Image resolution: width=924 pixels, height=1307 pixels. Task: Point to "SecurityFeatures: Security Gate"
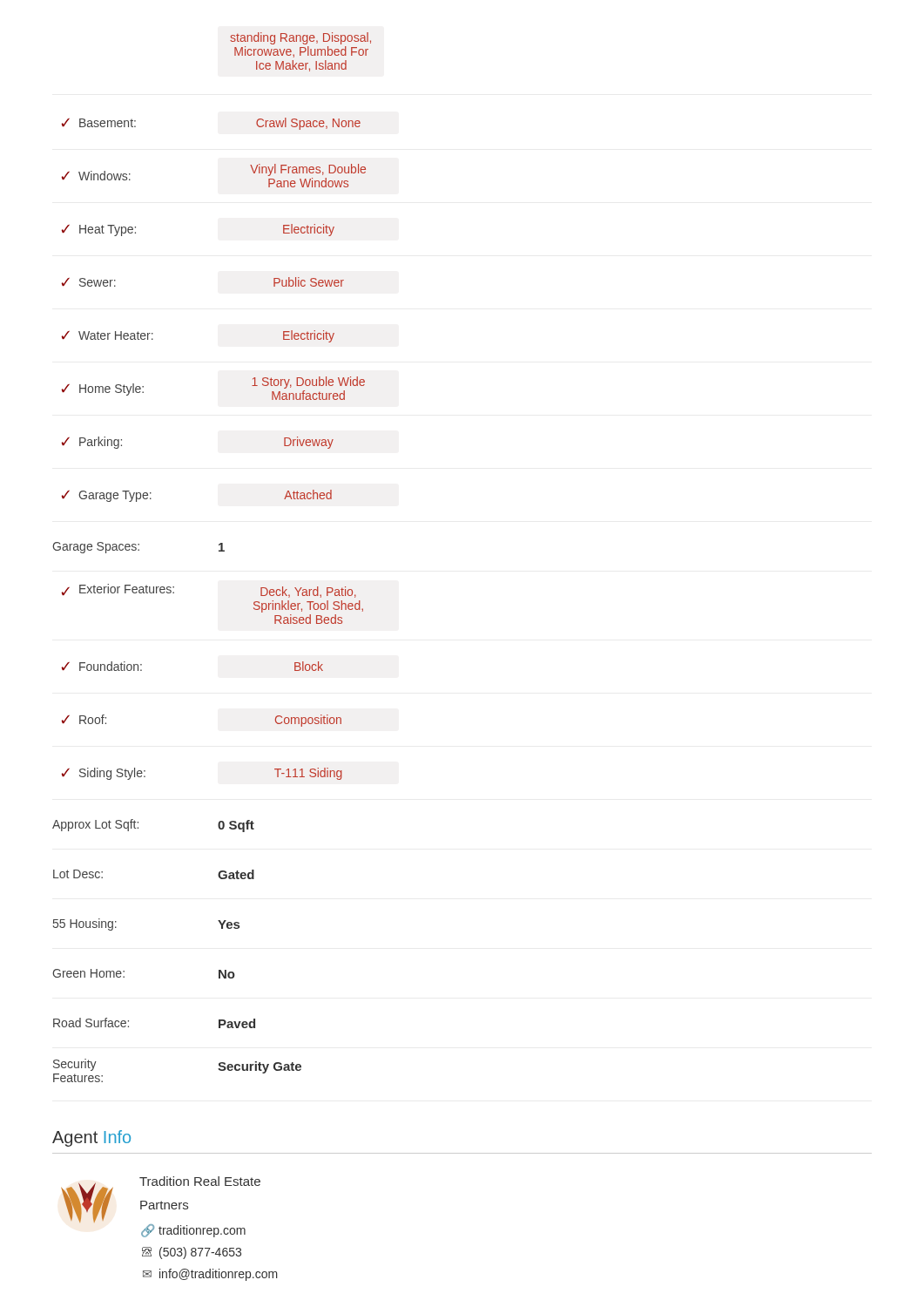pos(76,1068)
